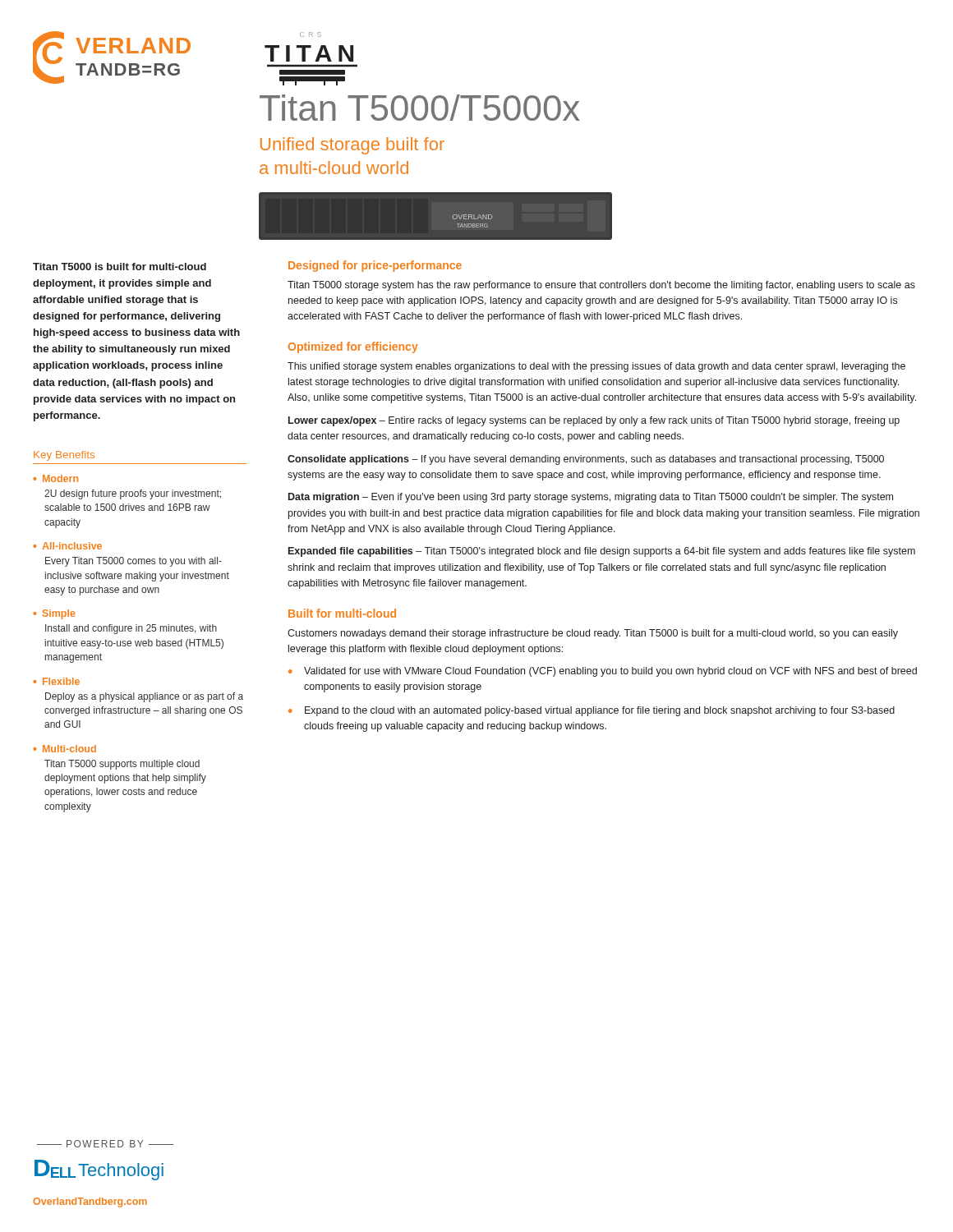Viewport: 953px width, 1232px height.
Task: Locate the text "Optimized for efficiency"
Action: coord(353,346)
